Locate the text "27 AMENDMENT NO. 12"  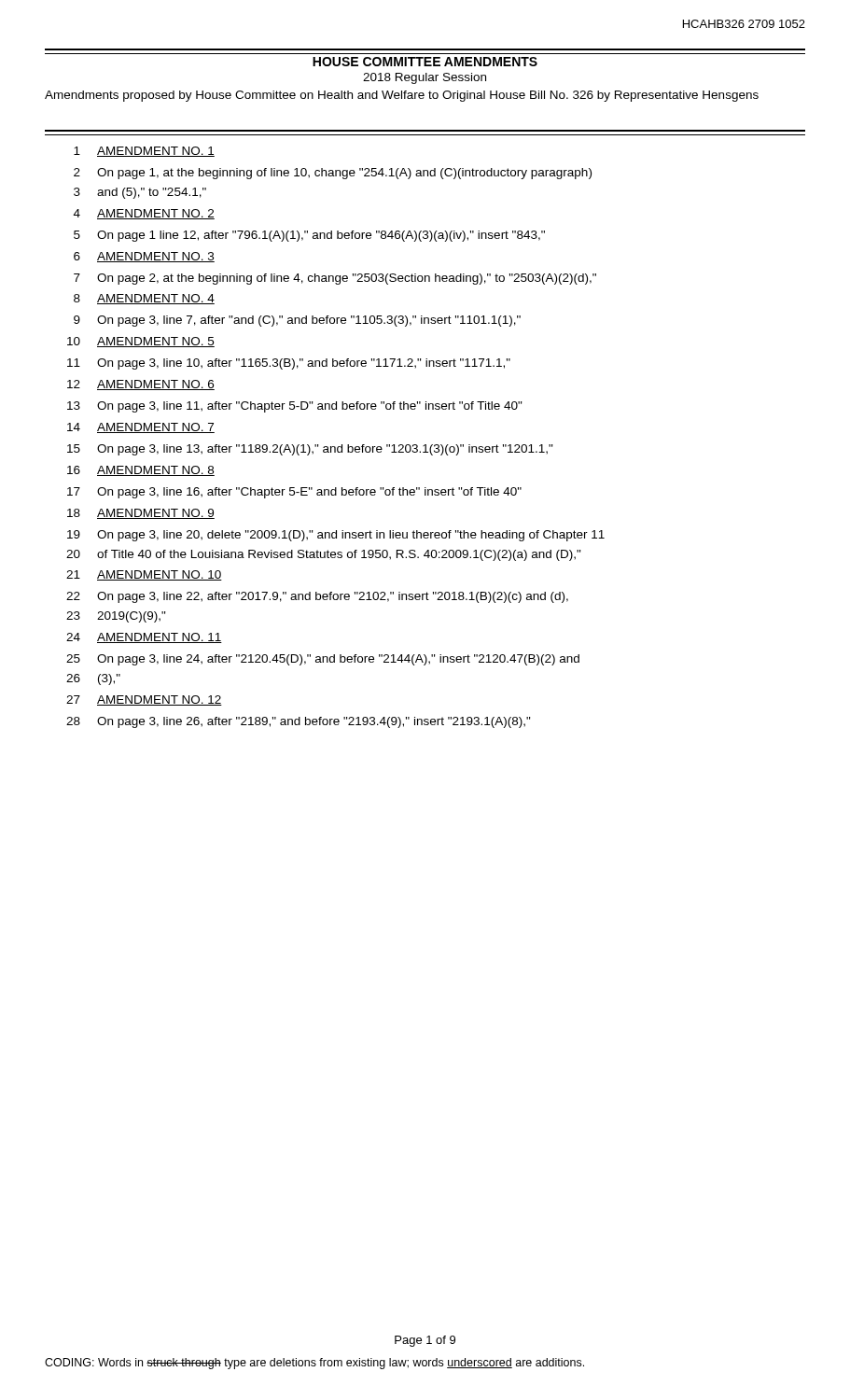click(x=144, y=700)
